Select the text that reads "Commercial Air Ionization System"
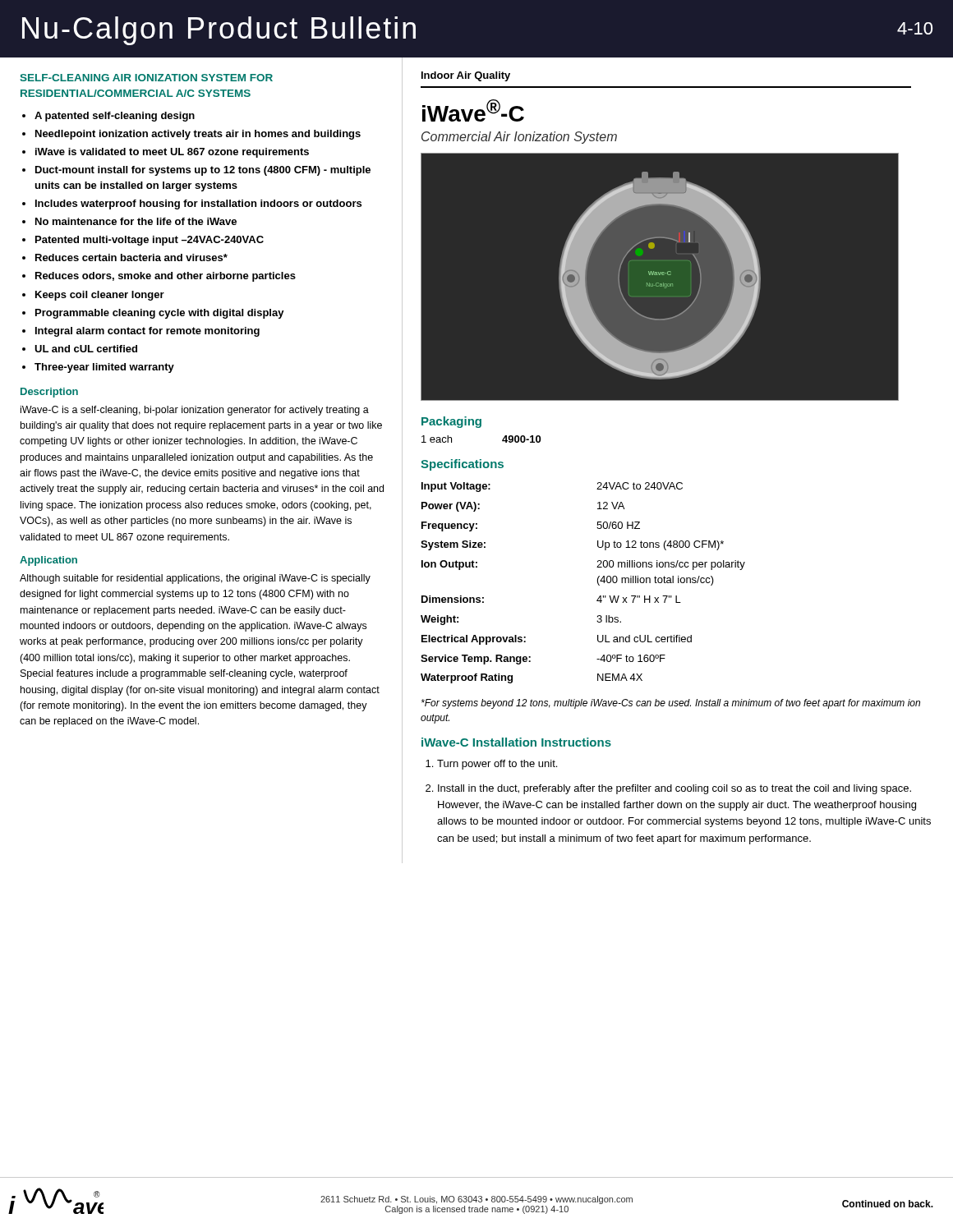 click(x=519, y=137)
